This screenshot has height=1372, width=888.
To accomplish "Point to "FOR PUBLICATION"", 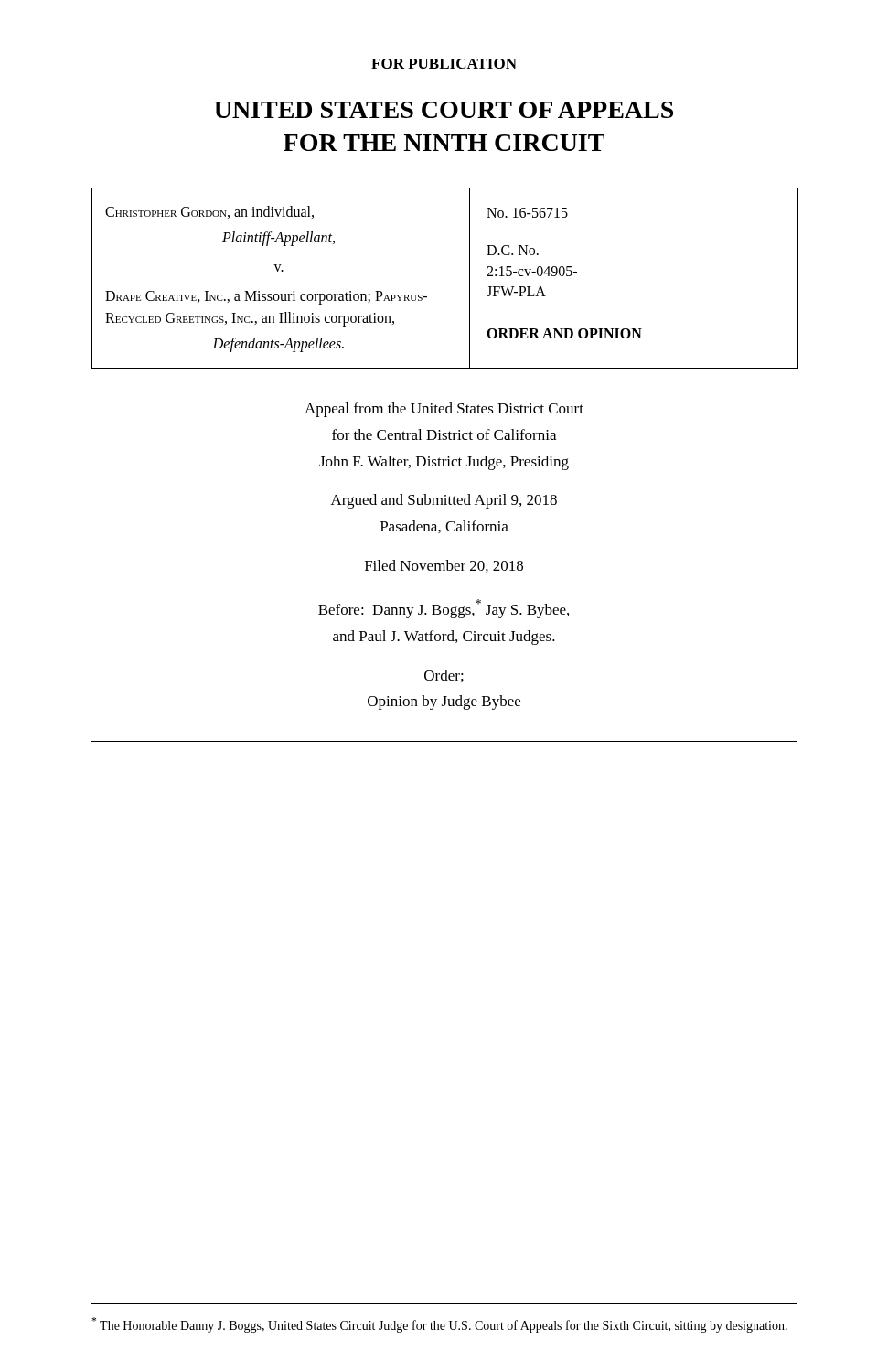I will pyautogui.click(x=444, y=64).
